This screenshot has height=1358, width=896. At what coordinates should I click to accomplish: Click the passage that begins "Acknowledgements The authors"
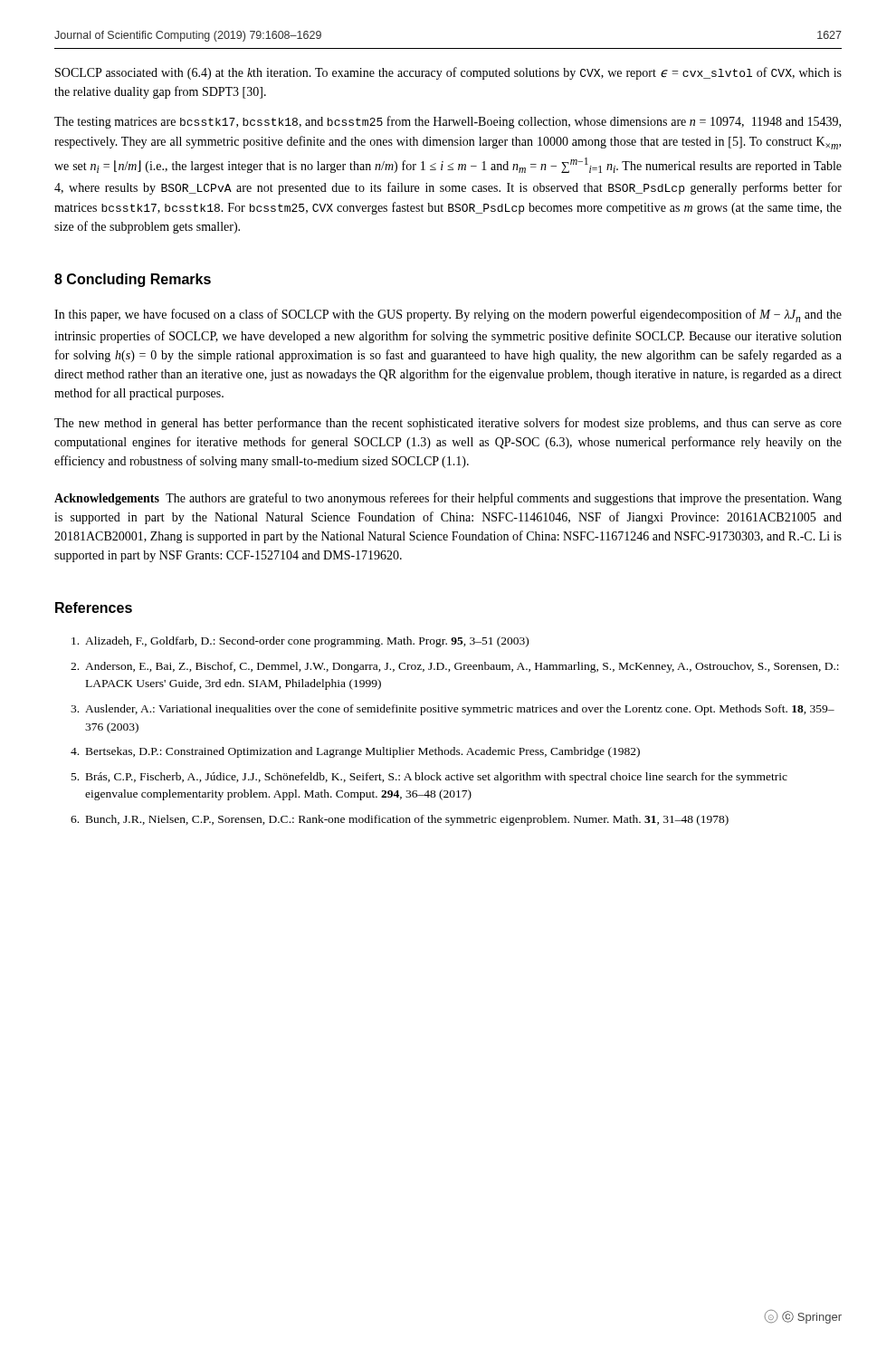pyautogui.click(x=448, y=527)
